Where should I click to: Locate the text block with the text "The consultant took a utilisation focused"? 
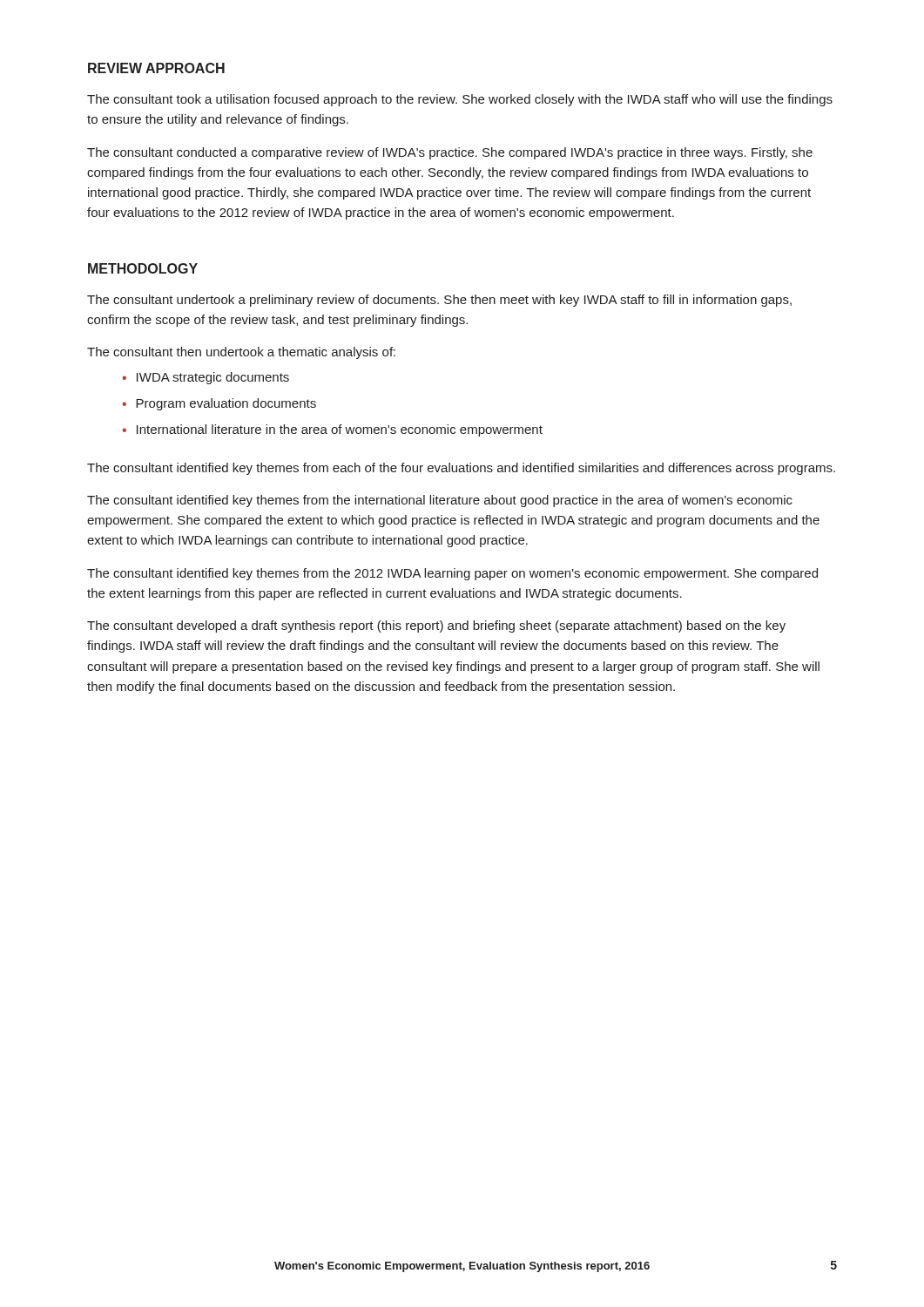(460, 109)
